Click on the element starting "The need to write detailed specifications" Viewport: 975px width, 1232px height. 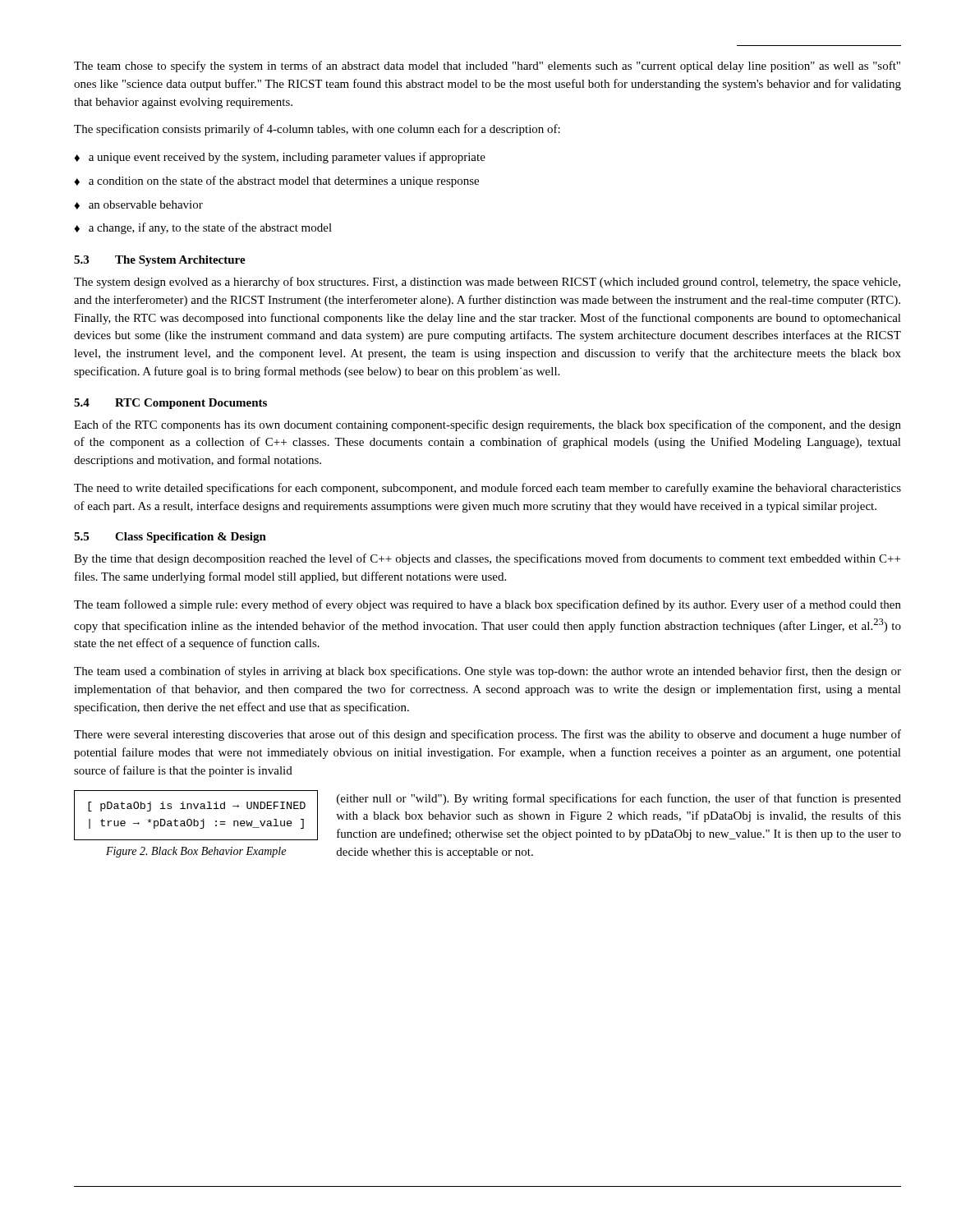coord(488,497)
